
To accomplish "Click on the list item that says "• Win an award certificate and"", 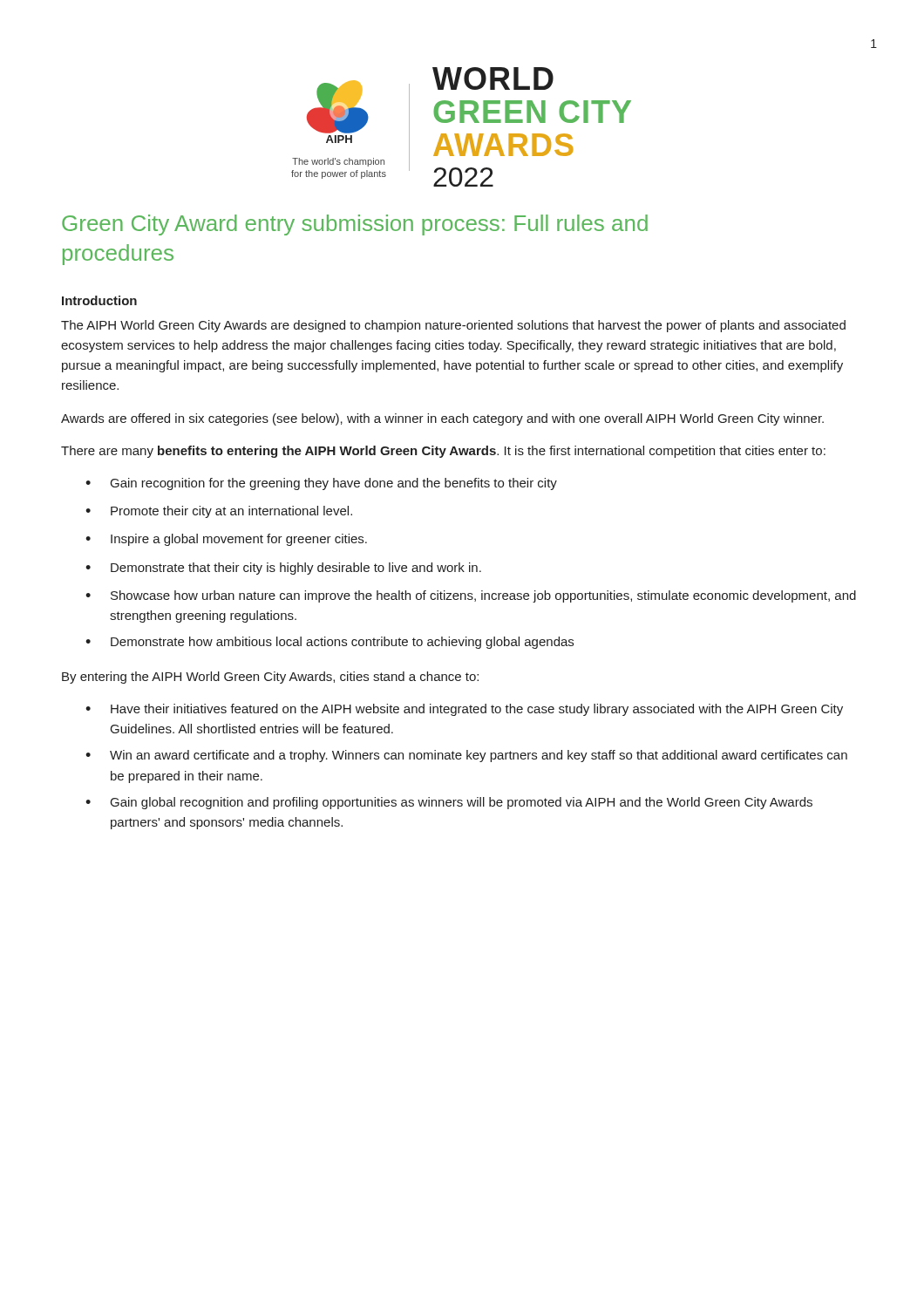I will (x=474, y=765).
